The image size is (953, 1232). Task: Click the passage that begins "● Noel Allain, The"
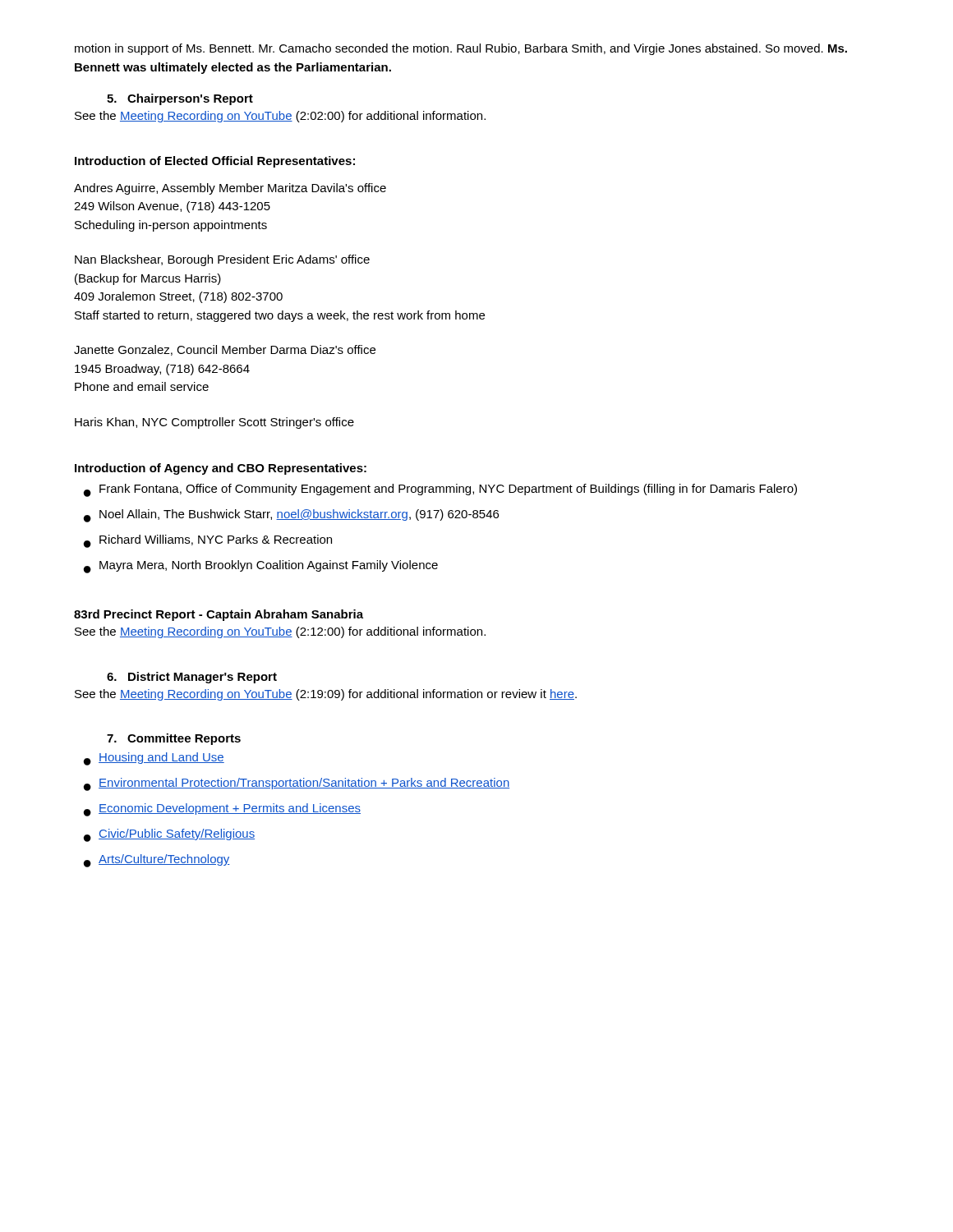(x=291, y=517)
